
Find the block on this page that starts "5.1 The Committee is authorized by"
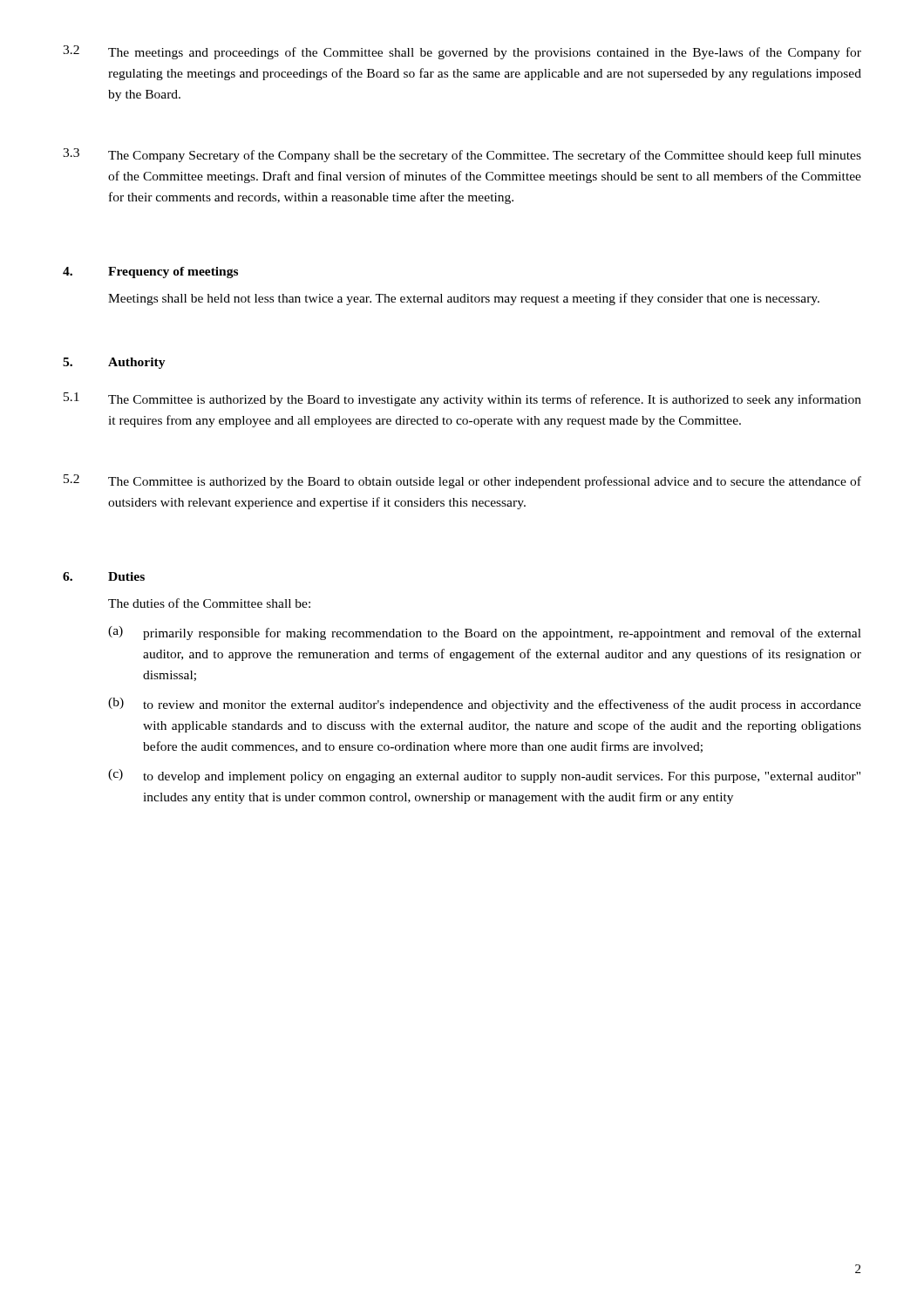click(462, 410)
